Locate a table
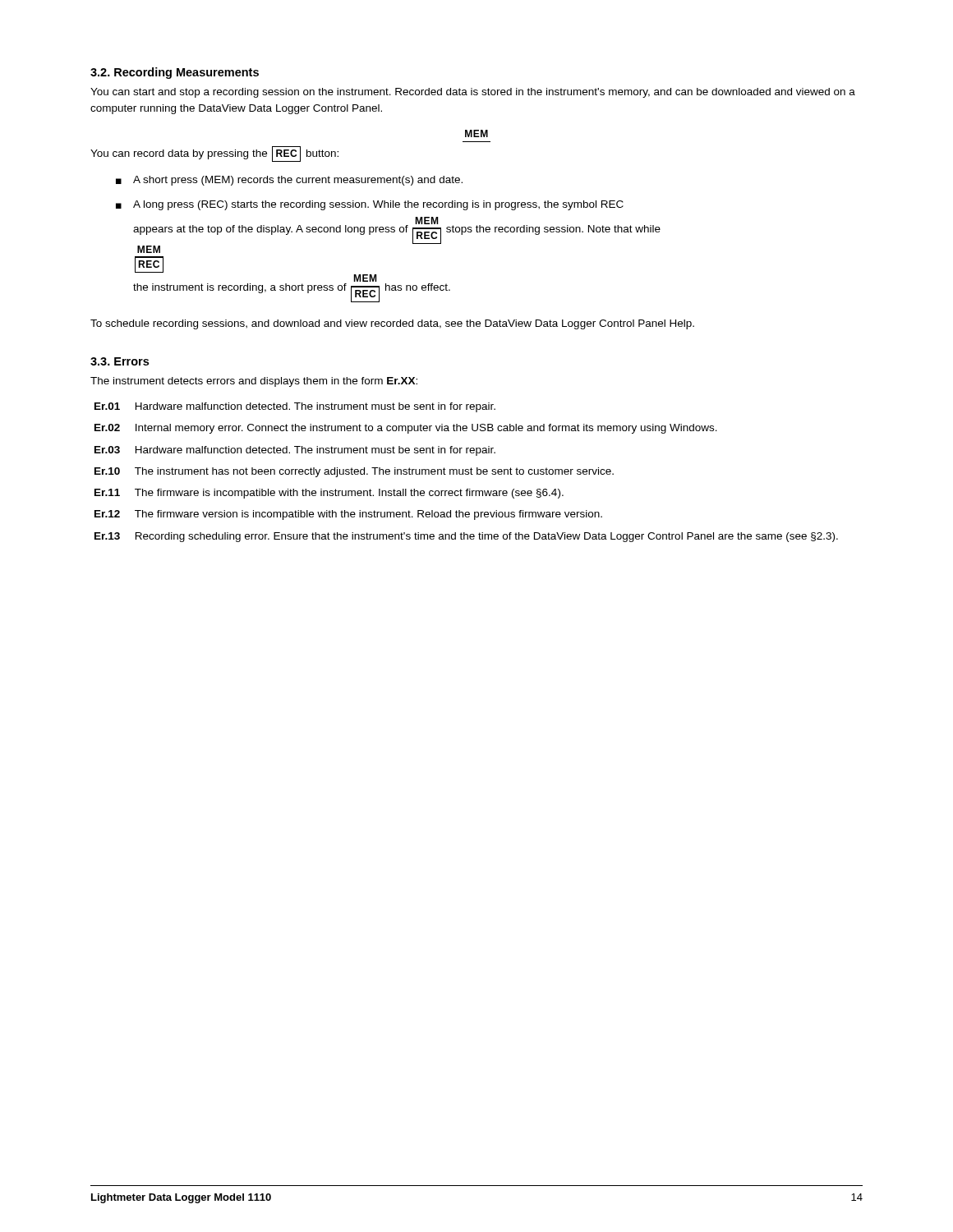 click(476, 471)
